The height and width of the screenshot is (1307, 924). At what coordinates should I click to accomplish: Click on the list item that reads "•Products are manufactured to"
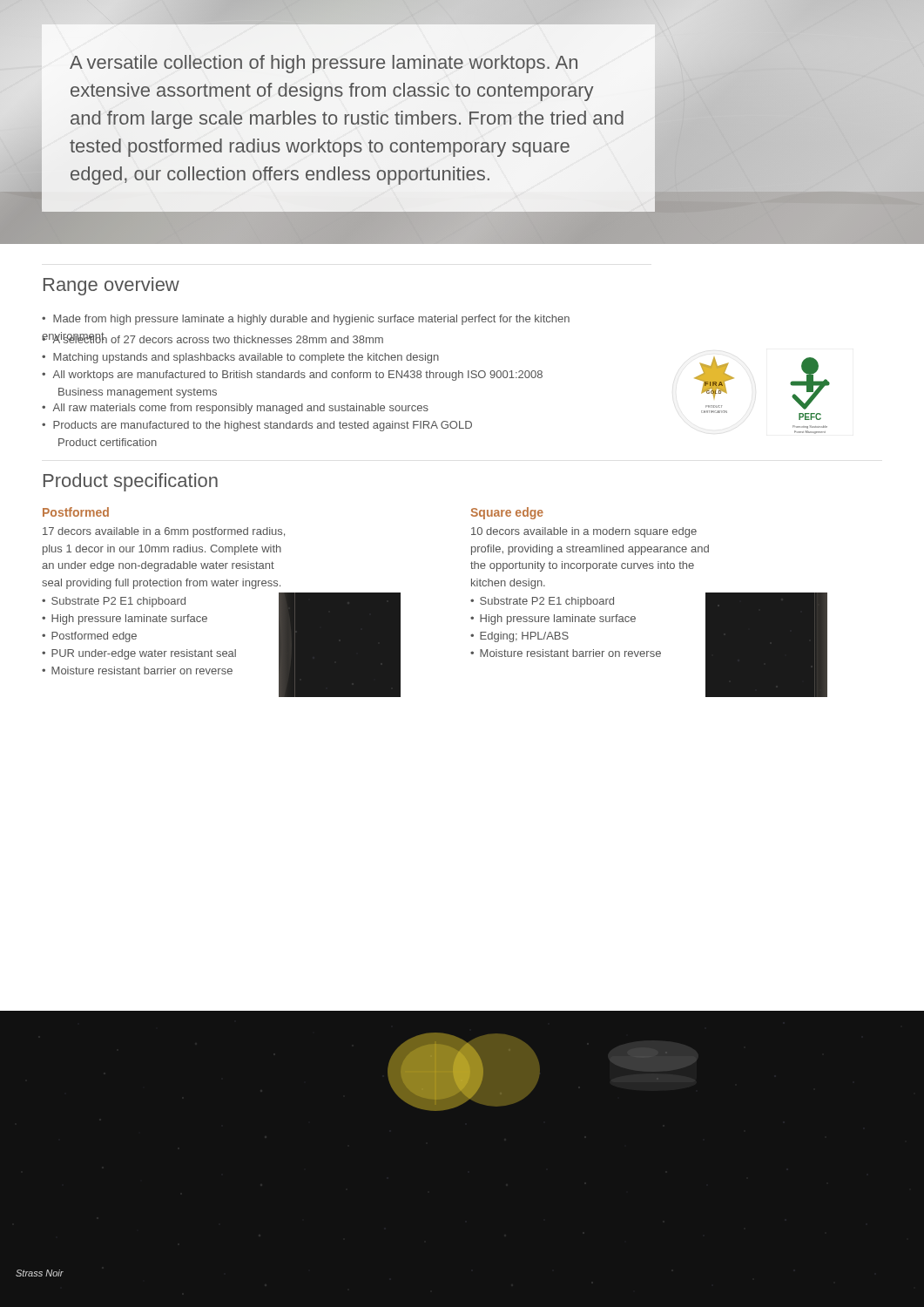(257, 434)
